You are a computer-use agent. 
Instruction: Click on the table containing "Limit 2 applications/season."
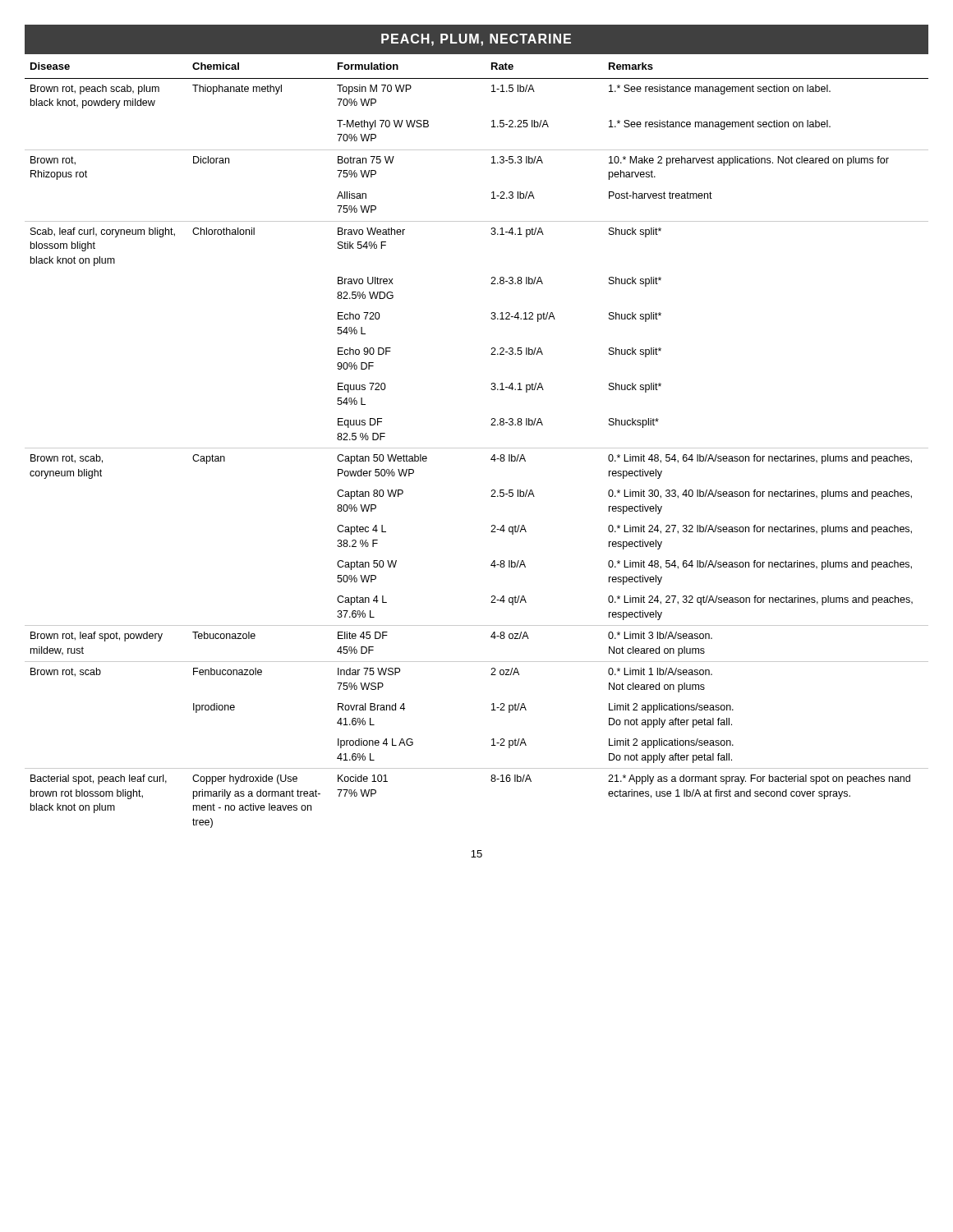coord(476,429)
